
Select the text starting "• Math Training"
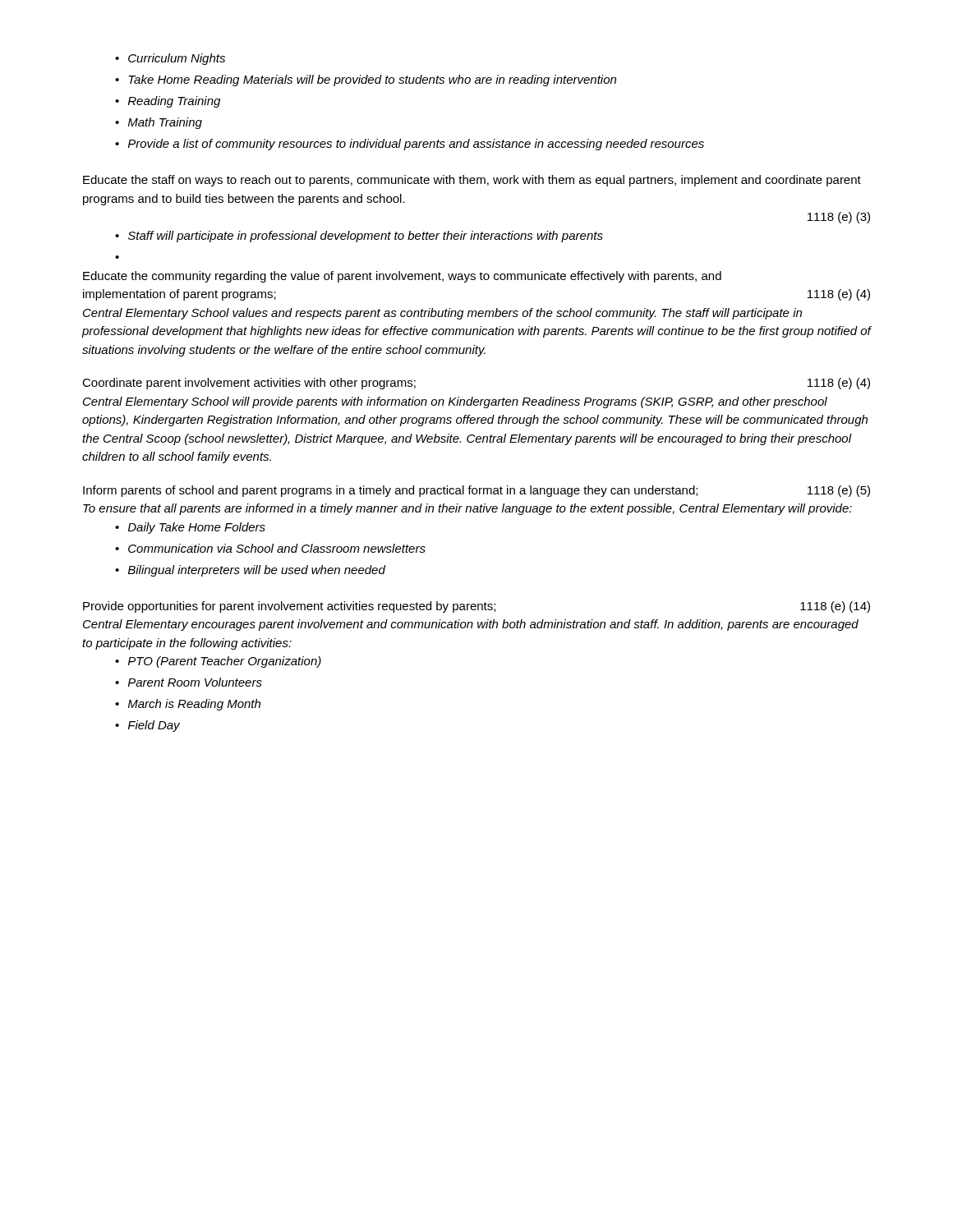pyautogui.click(x=158, y=122)
